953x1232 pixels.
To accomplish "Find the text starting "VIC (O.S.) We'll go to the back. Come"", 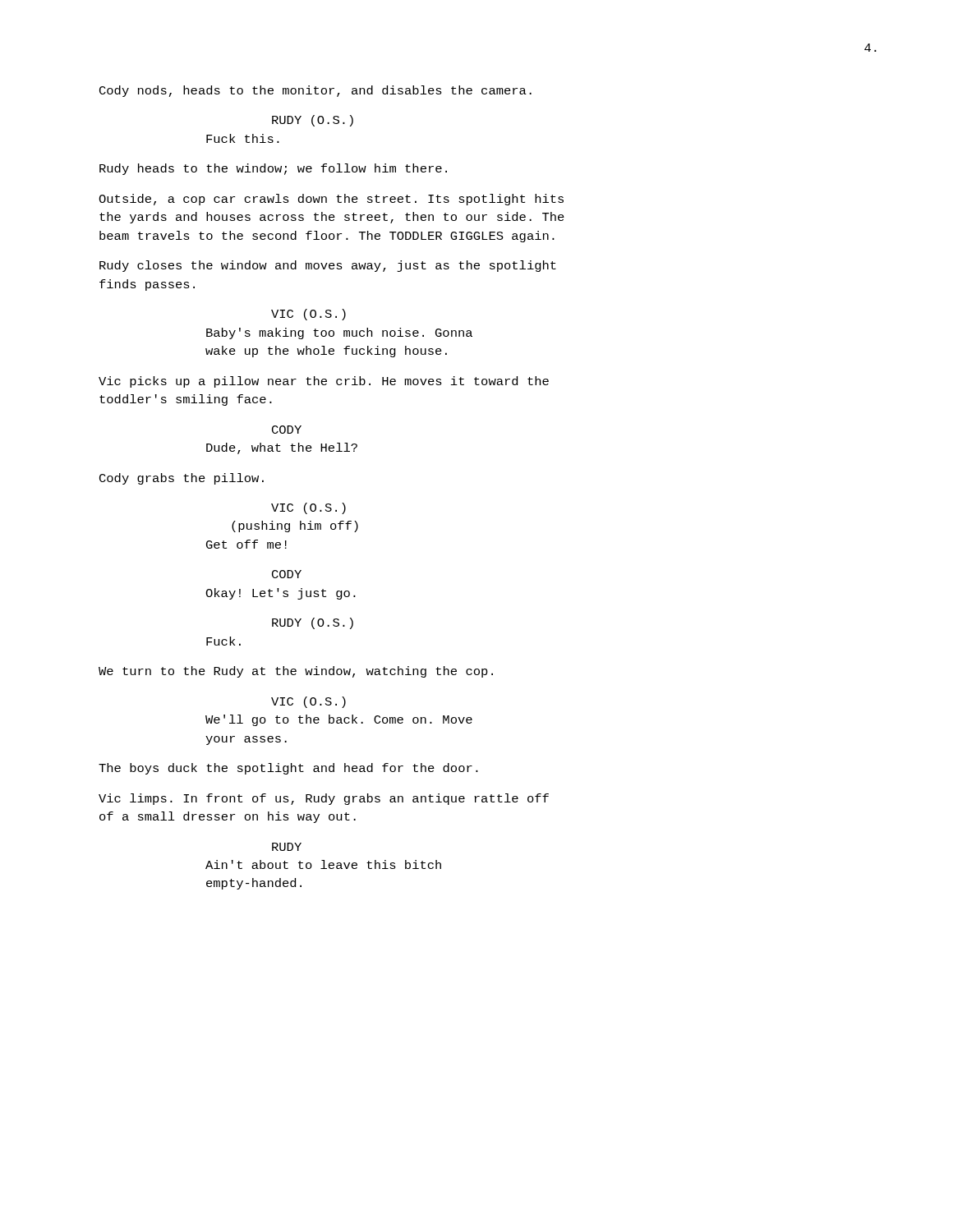I will pyautogui.click(x=464, y=721).
